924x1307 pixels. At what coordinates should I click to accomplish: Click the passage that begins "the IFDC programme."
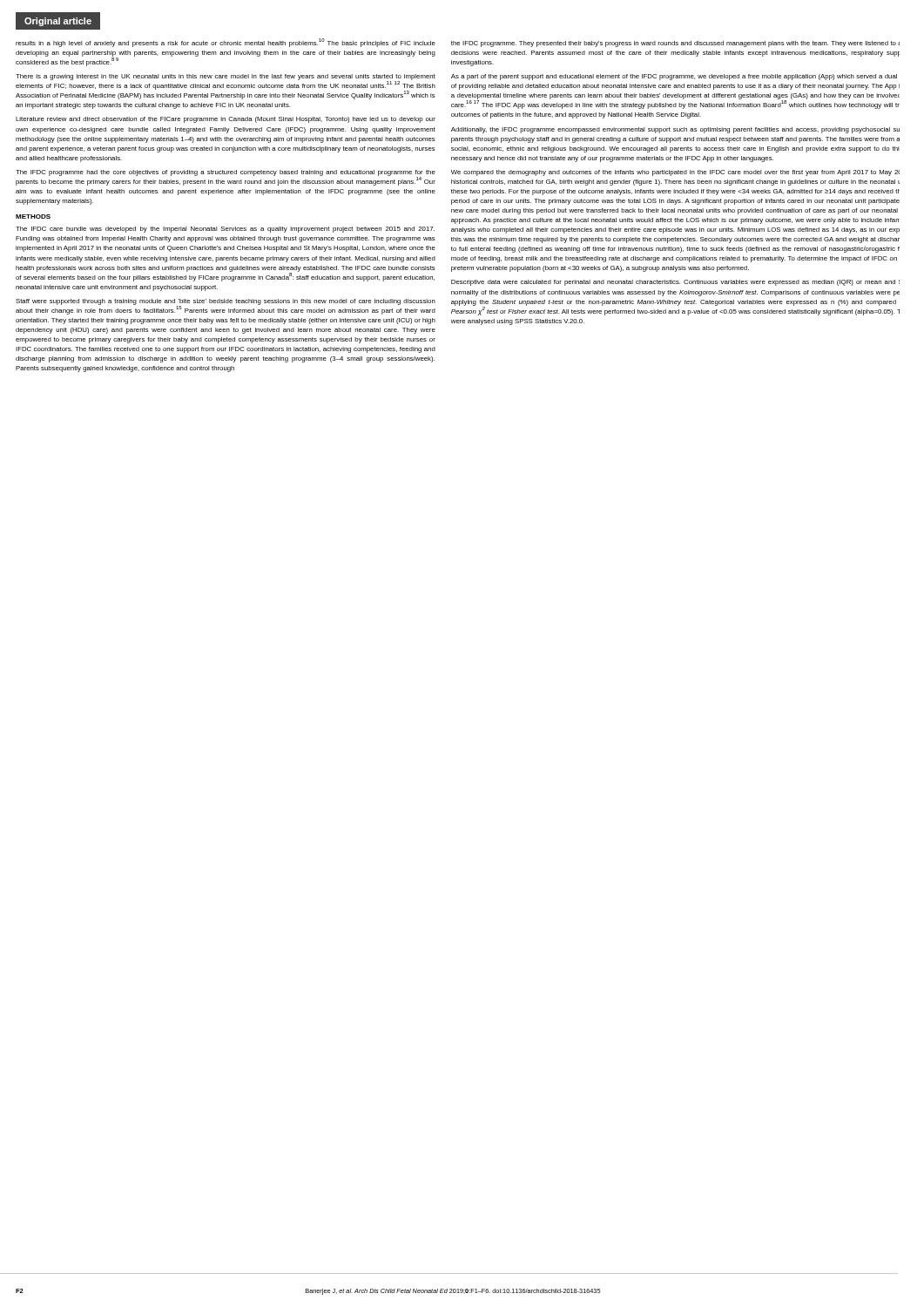[687, 182]
